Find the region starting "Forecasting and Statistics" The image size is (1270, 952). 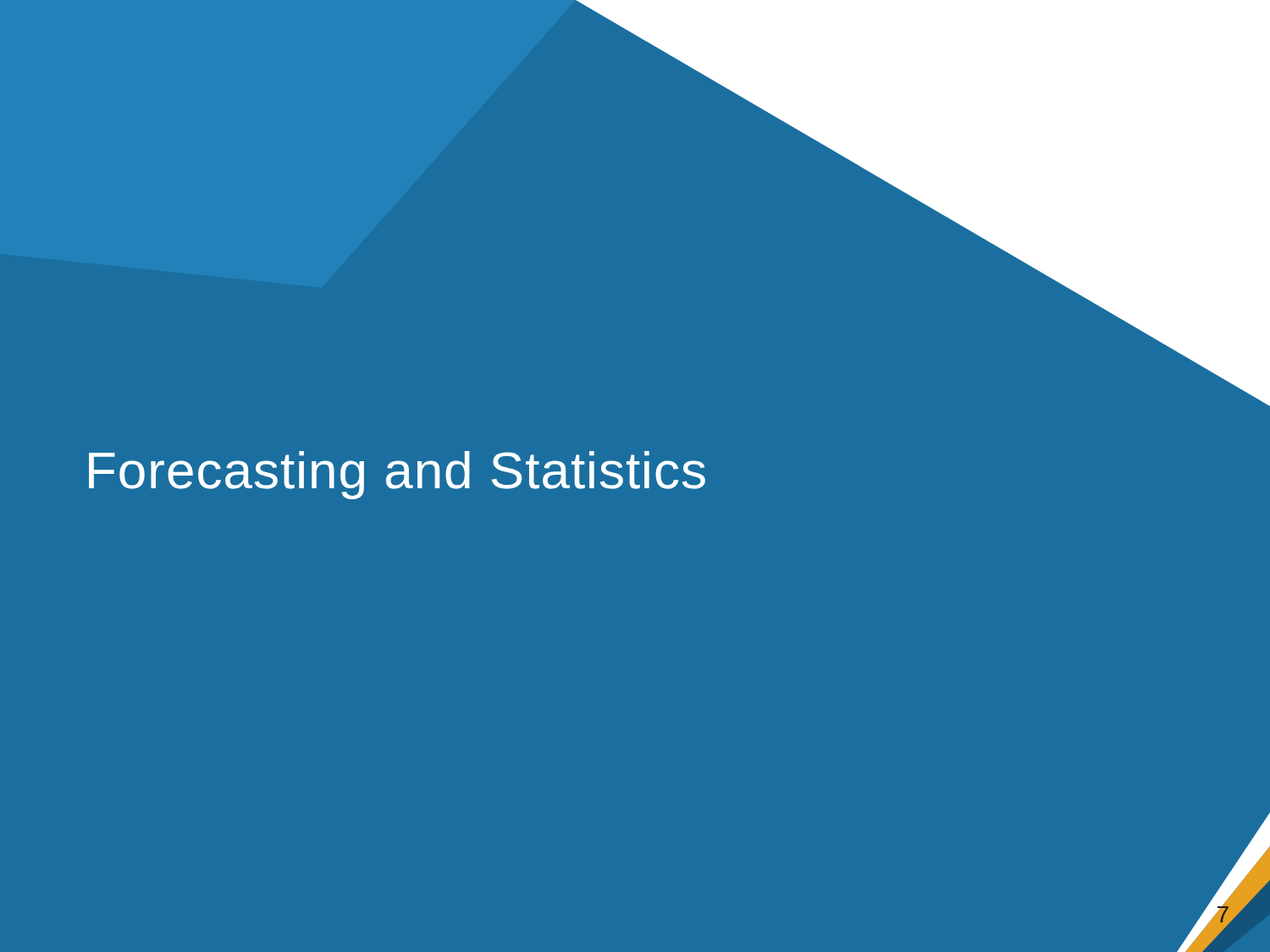tap(396, 470)
